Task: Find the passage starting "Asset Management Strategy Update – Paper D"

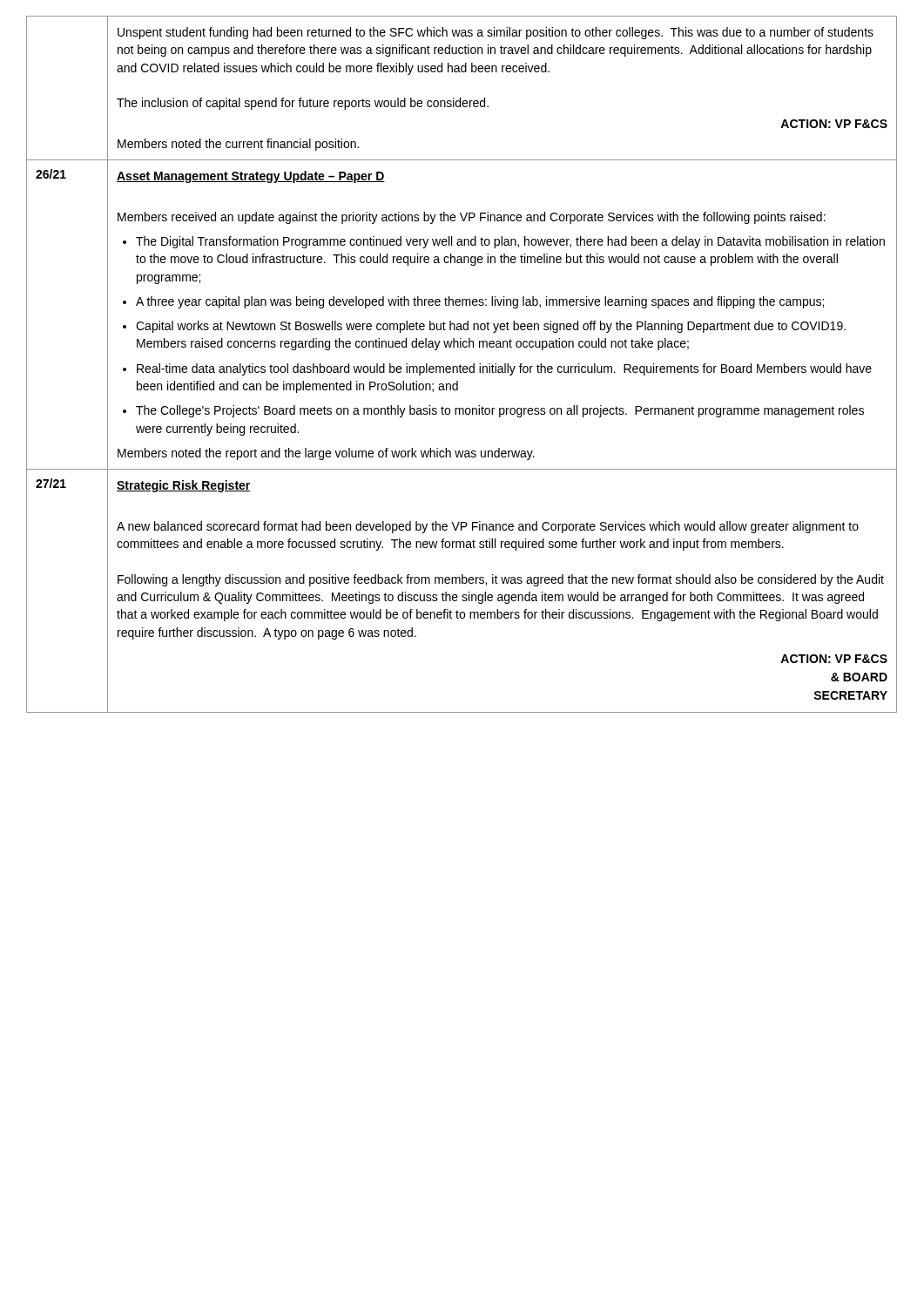Action: pos(251,176)
